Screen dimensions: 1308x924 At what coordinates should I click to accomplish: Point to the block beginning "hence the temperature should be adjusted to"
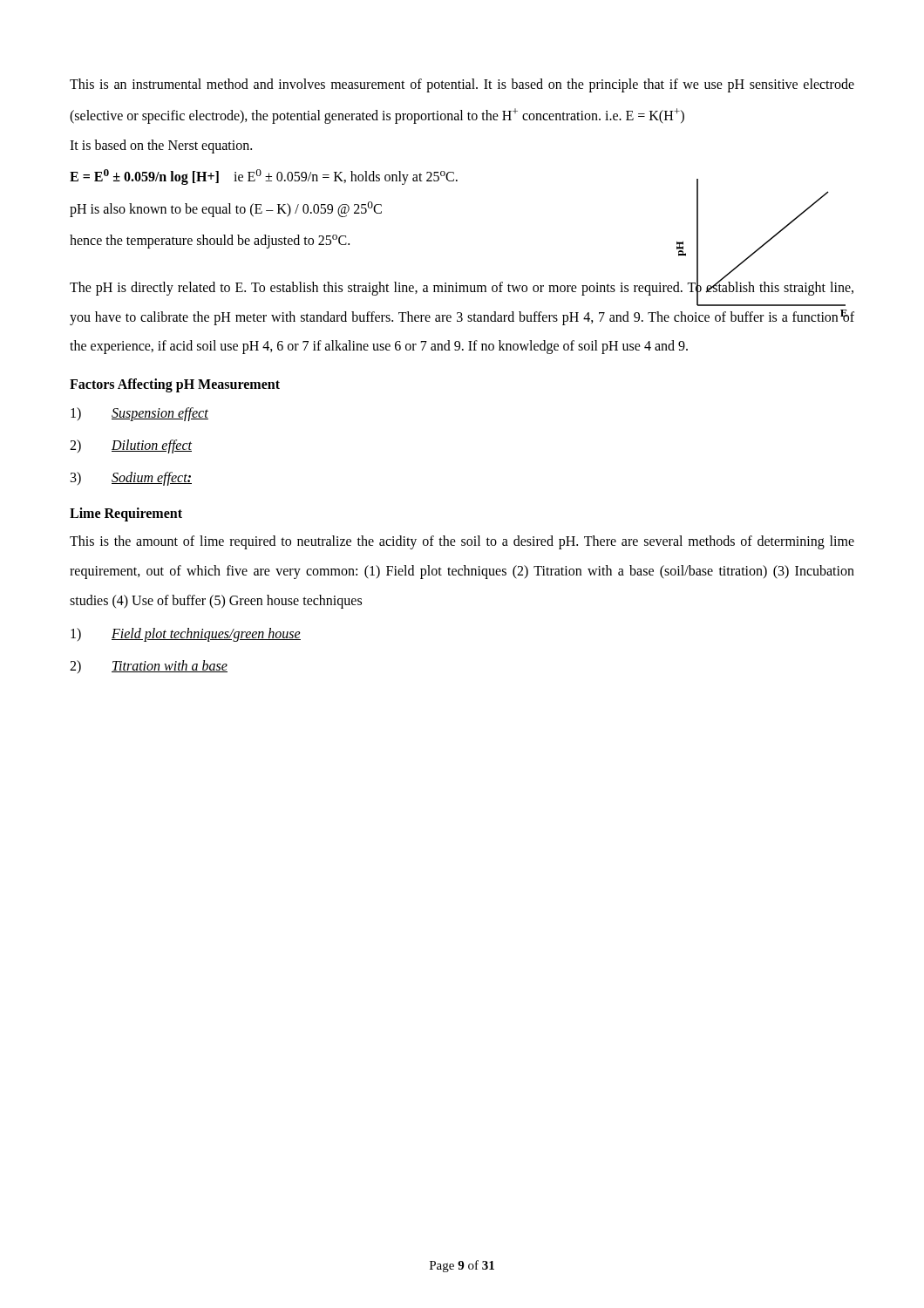265,240
